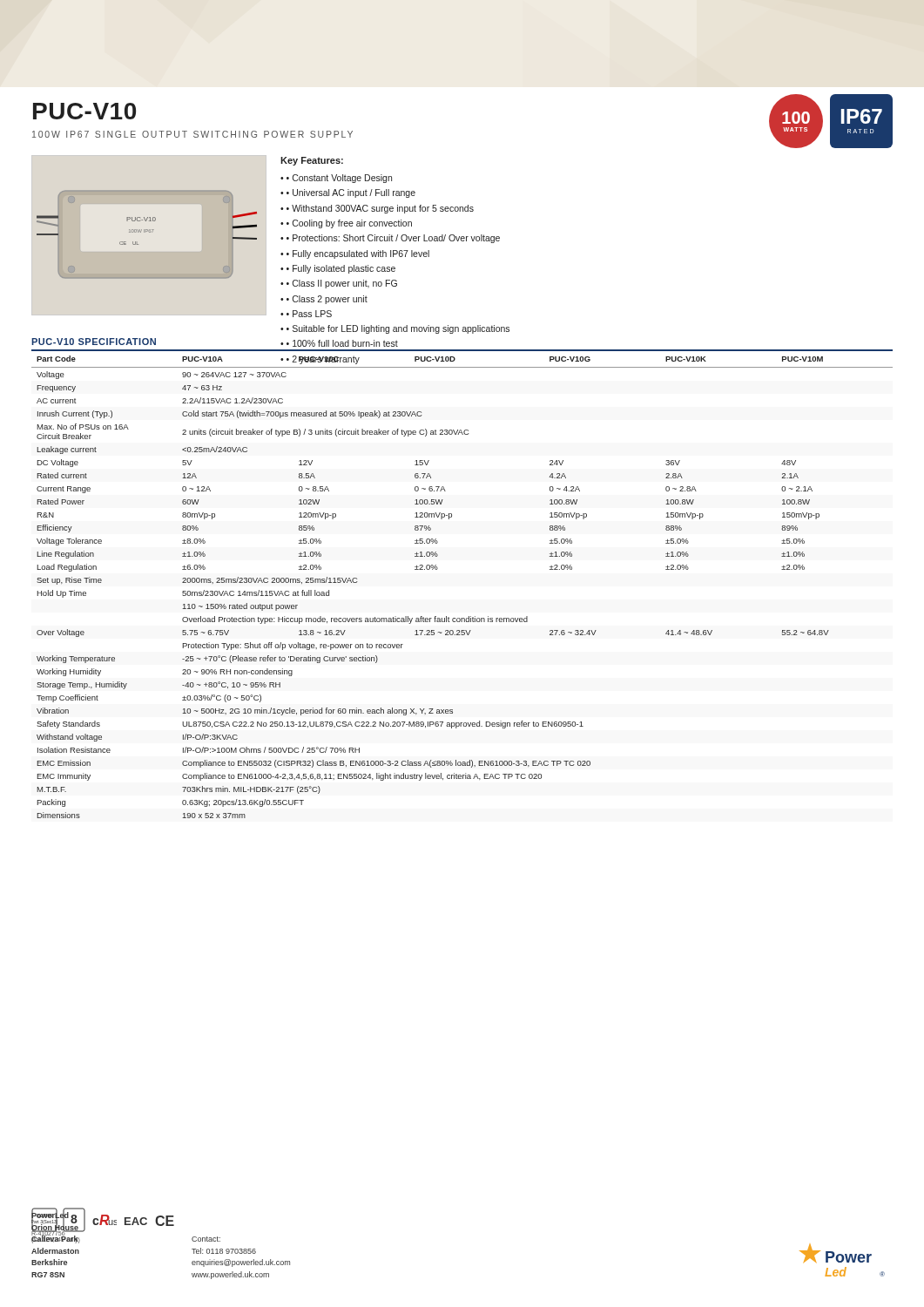The height and width of the screenshot is (1307, 924).
Task: Point to the passage starting "PUC-V10 SPECIFICATION"
Action: tap(94, 342)
